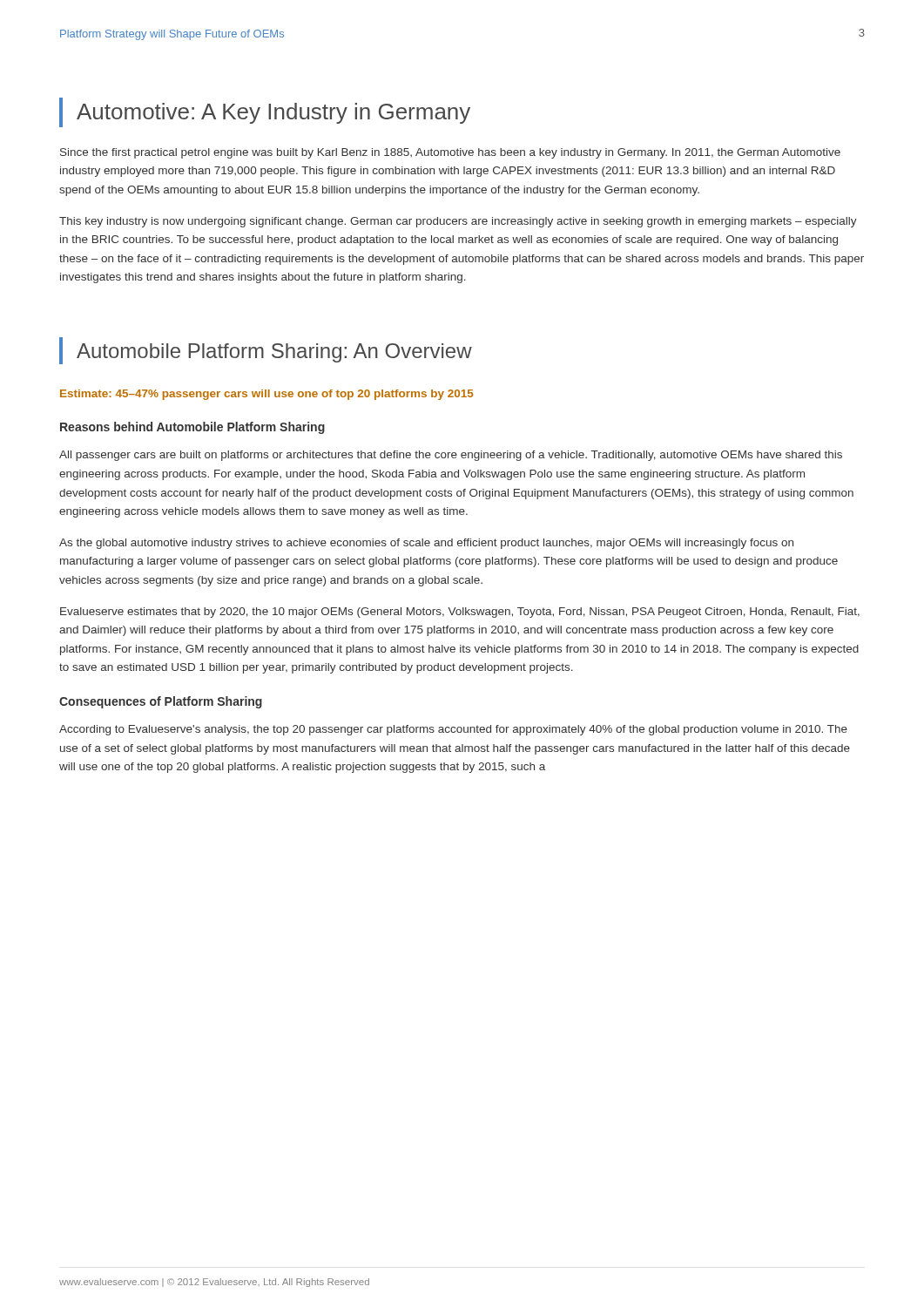Point to the text starting "Evalueserve estimates that by 2020, the 10 major"
The width and height of the screenshot is (924, 1307).
click(x=460, y=639)
